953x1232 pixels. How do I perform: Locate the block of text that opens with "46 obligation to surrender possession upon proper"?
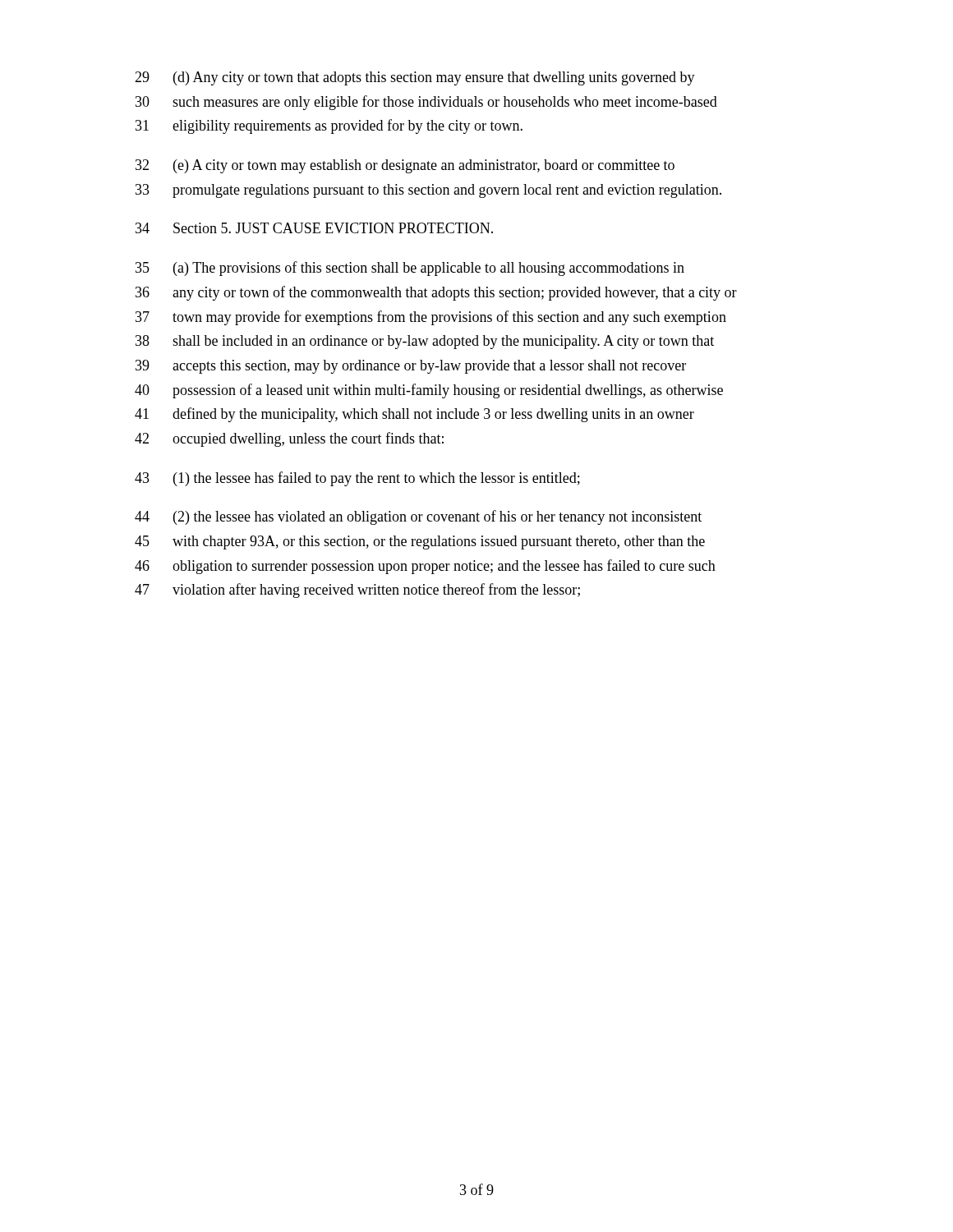[476, 566]
